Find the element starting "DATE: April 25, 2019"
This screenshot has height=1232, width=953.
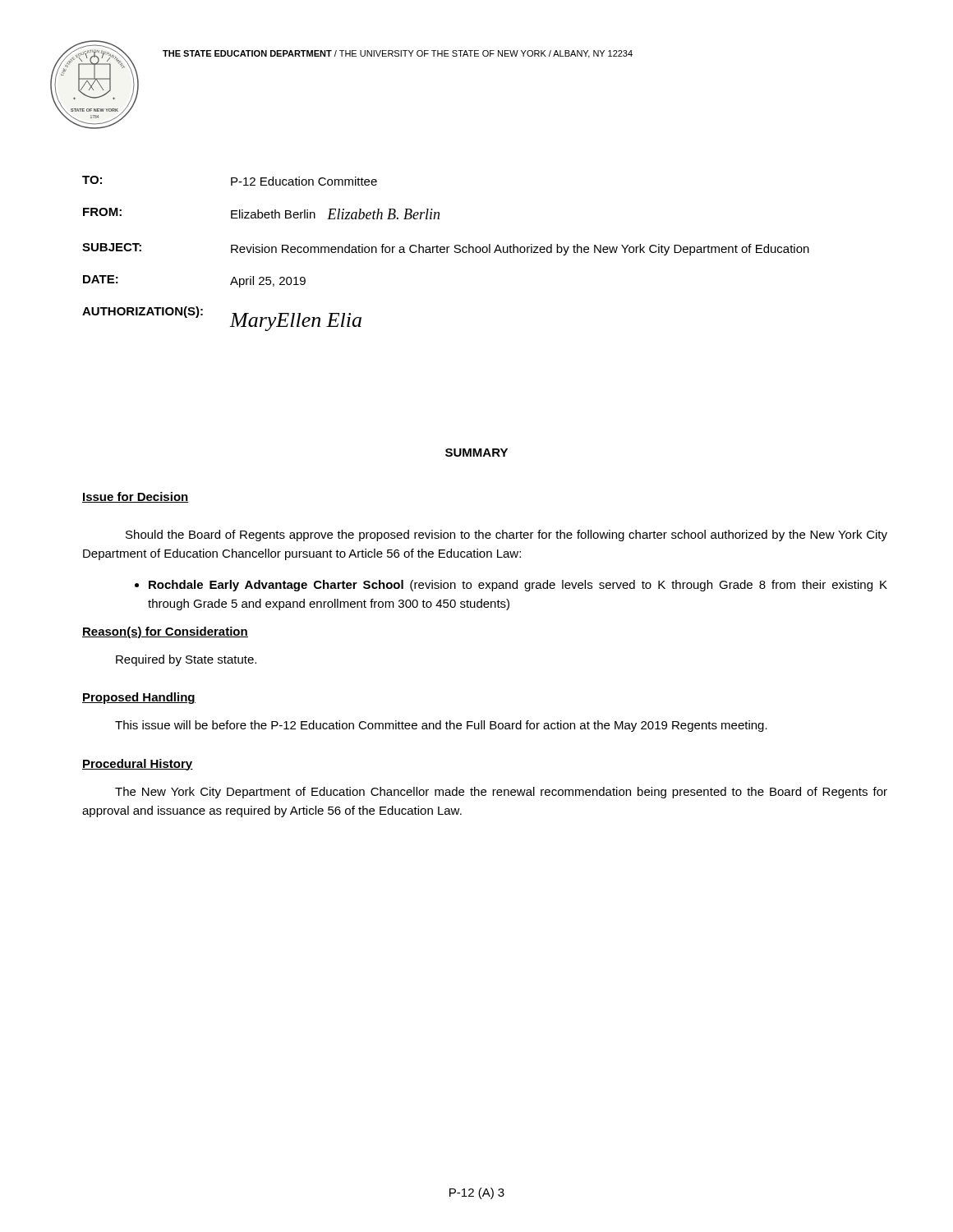tap(102, 281)
